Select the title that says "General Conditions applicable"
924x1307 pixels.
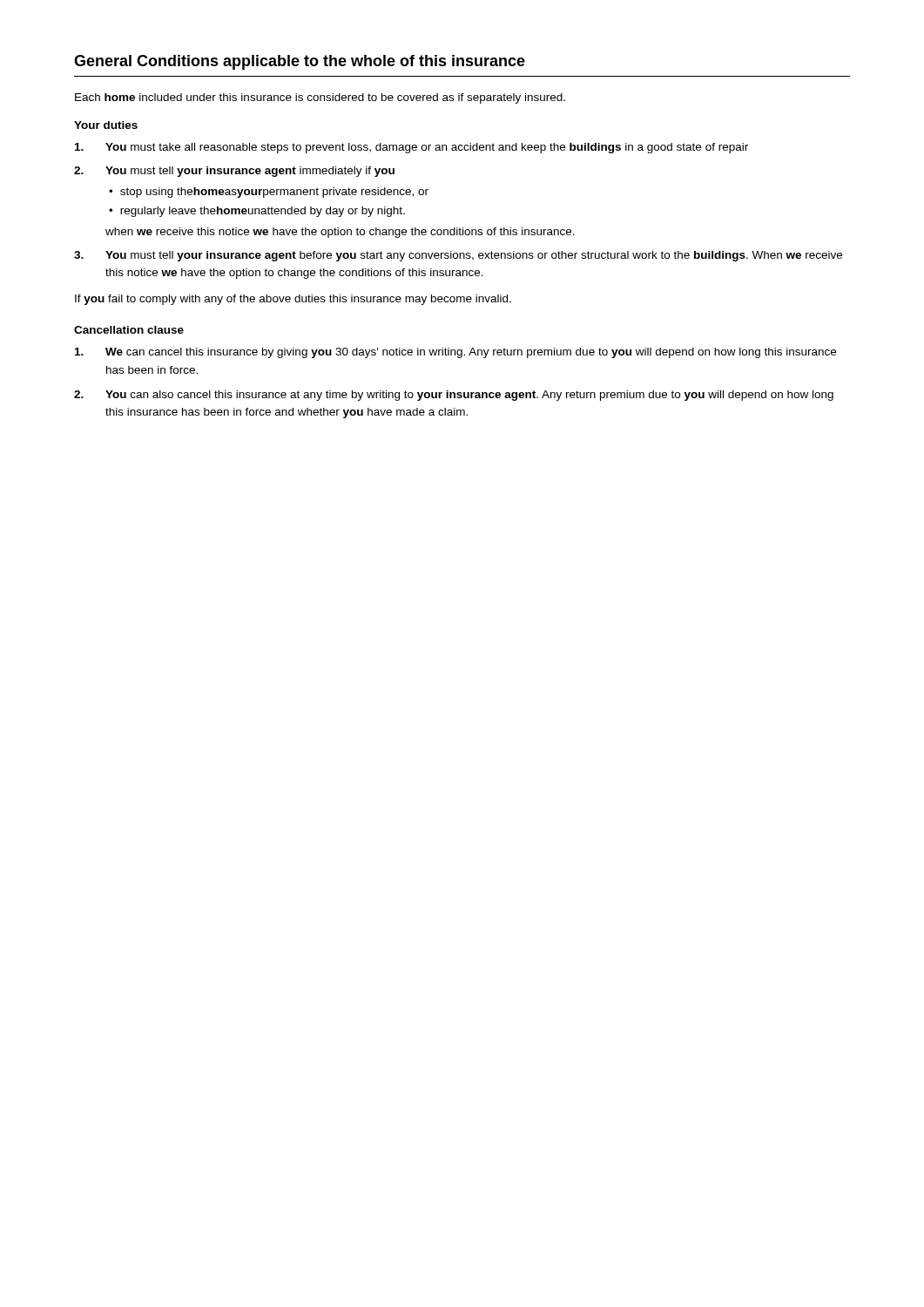tap(300, 61)
